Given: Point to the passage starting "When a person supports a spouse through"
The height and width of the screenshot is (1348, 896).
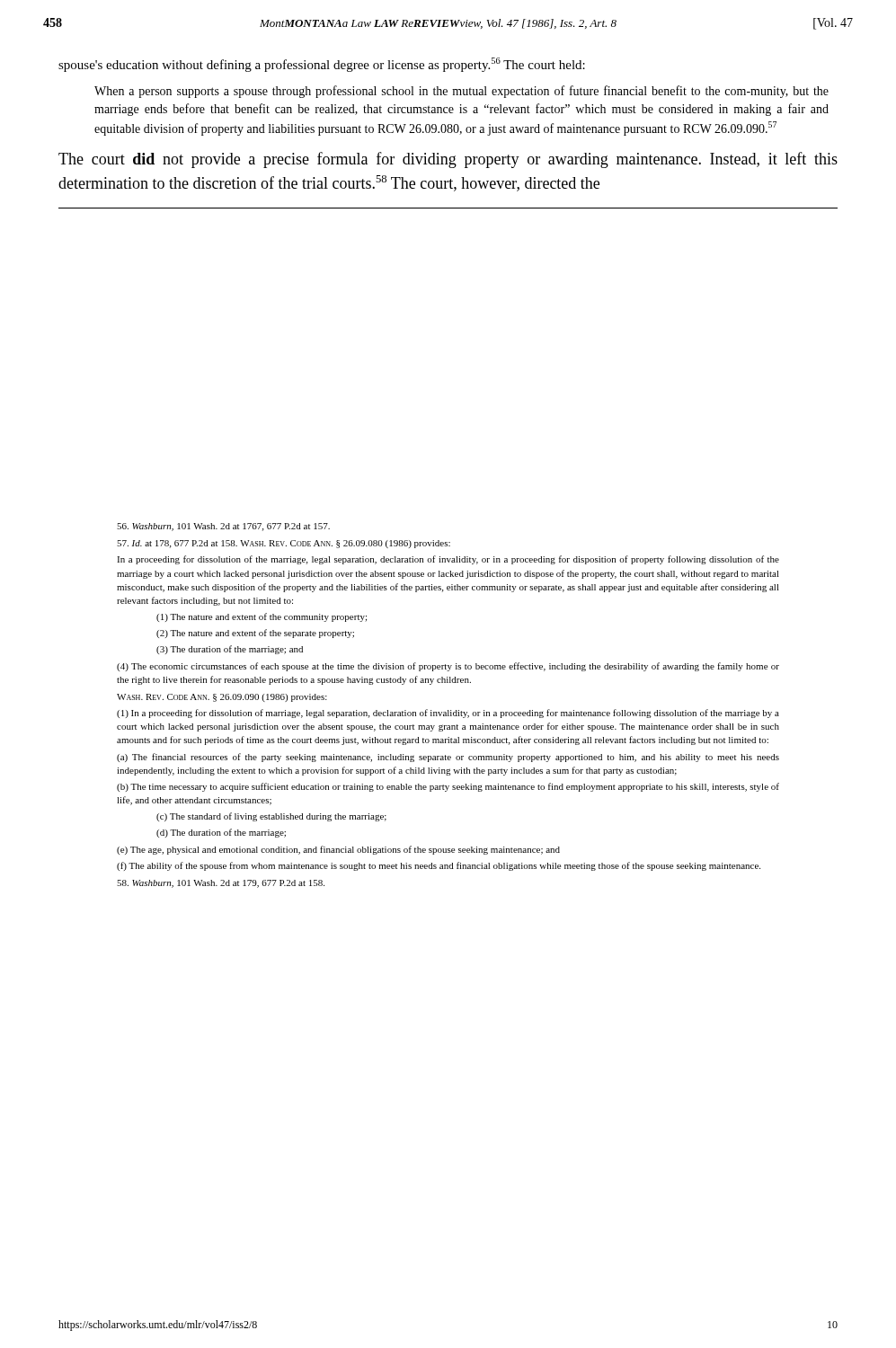Looking at the screenshot, I should click(x=461, y=110).
